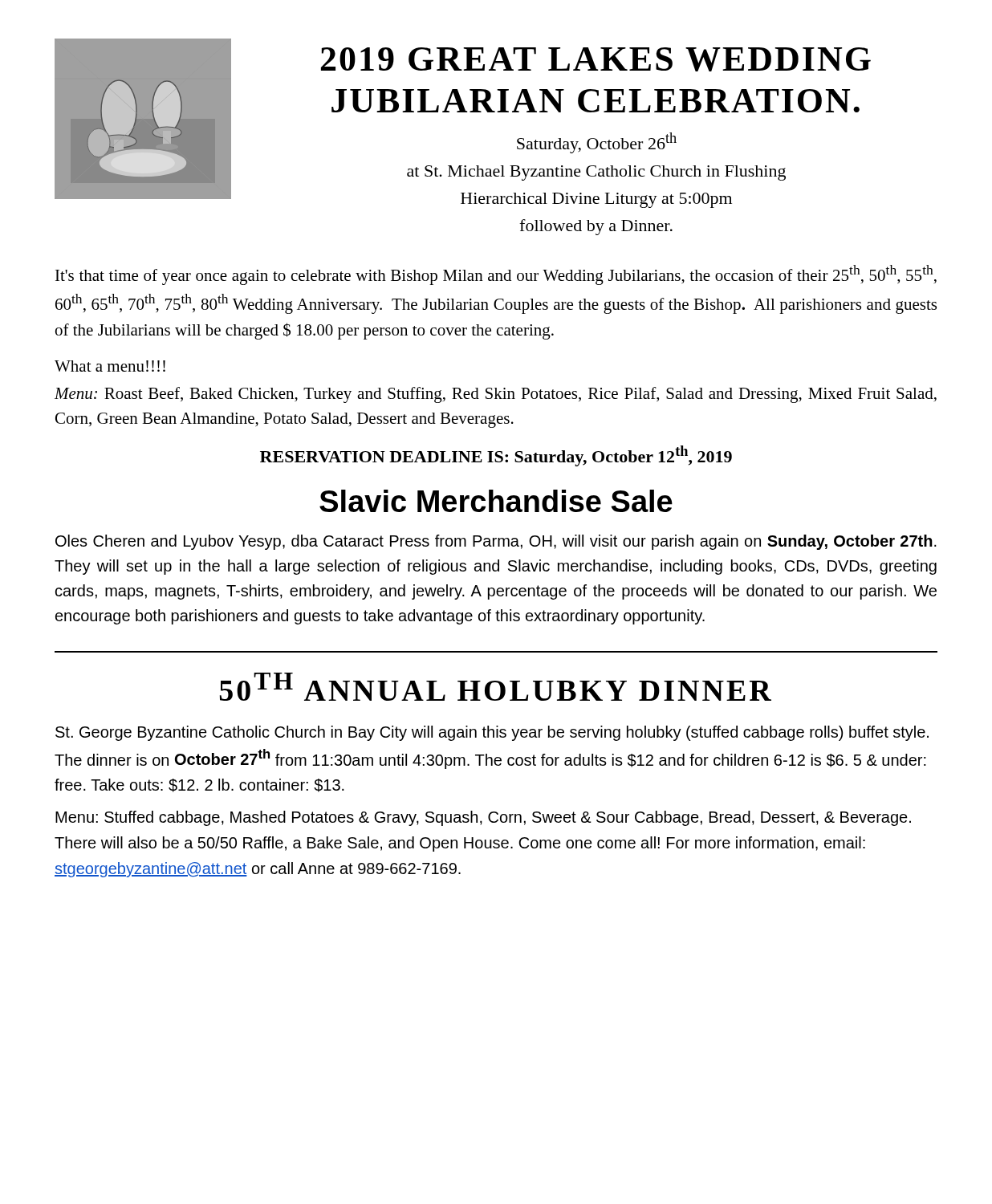Click on the text containing "What a menu!!!!"
Image resolution: width=992 pixels, height=1204 pixels.
click(x=111, y=366)
